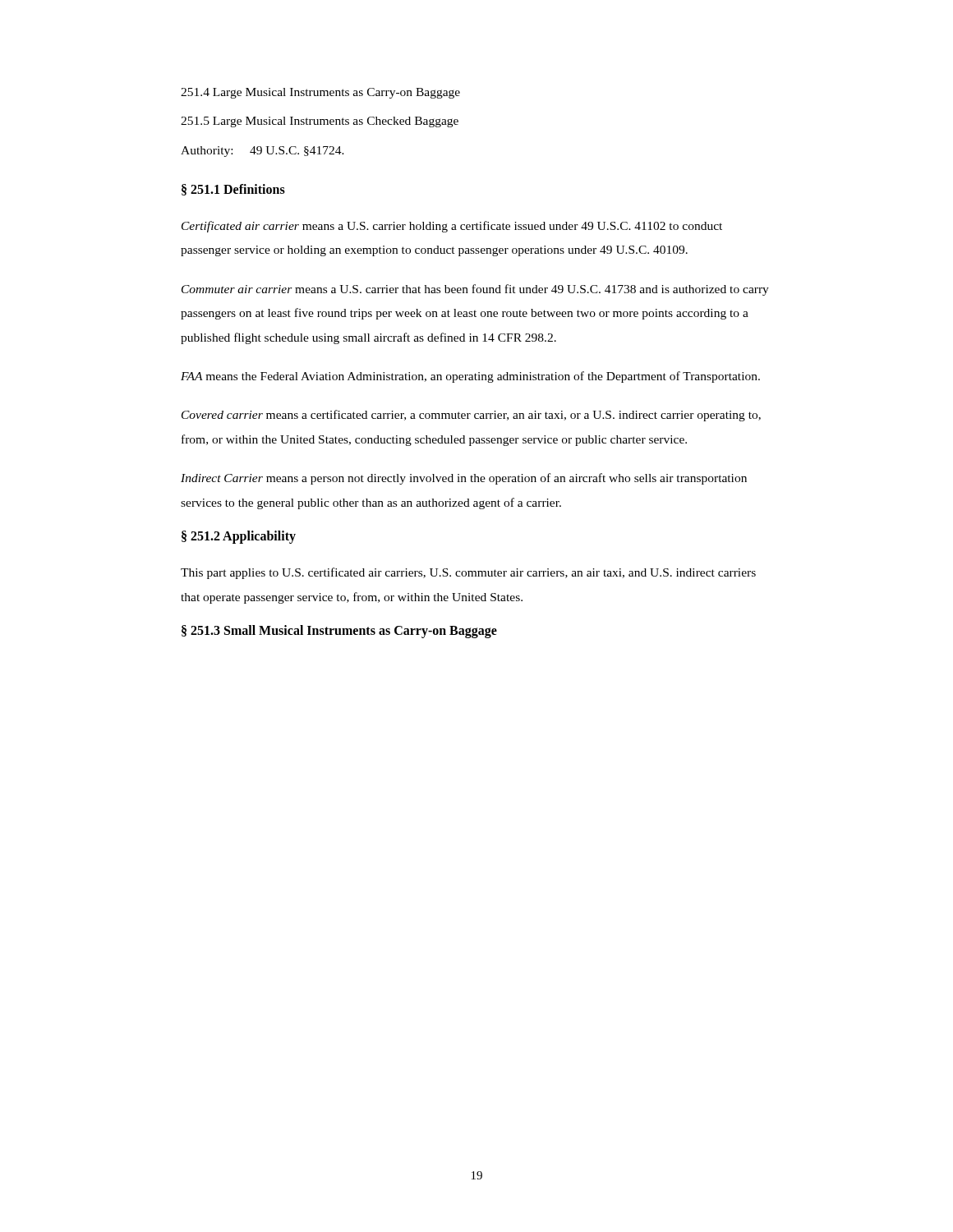Find the text block with the text "Commuter air carrier"
Viewport: 953px width, 1232px height.
[475, 313]
